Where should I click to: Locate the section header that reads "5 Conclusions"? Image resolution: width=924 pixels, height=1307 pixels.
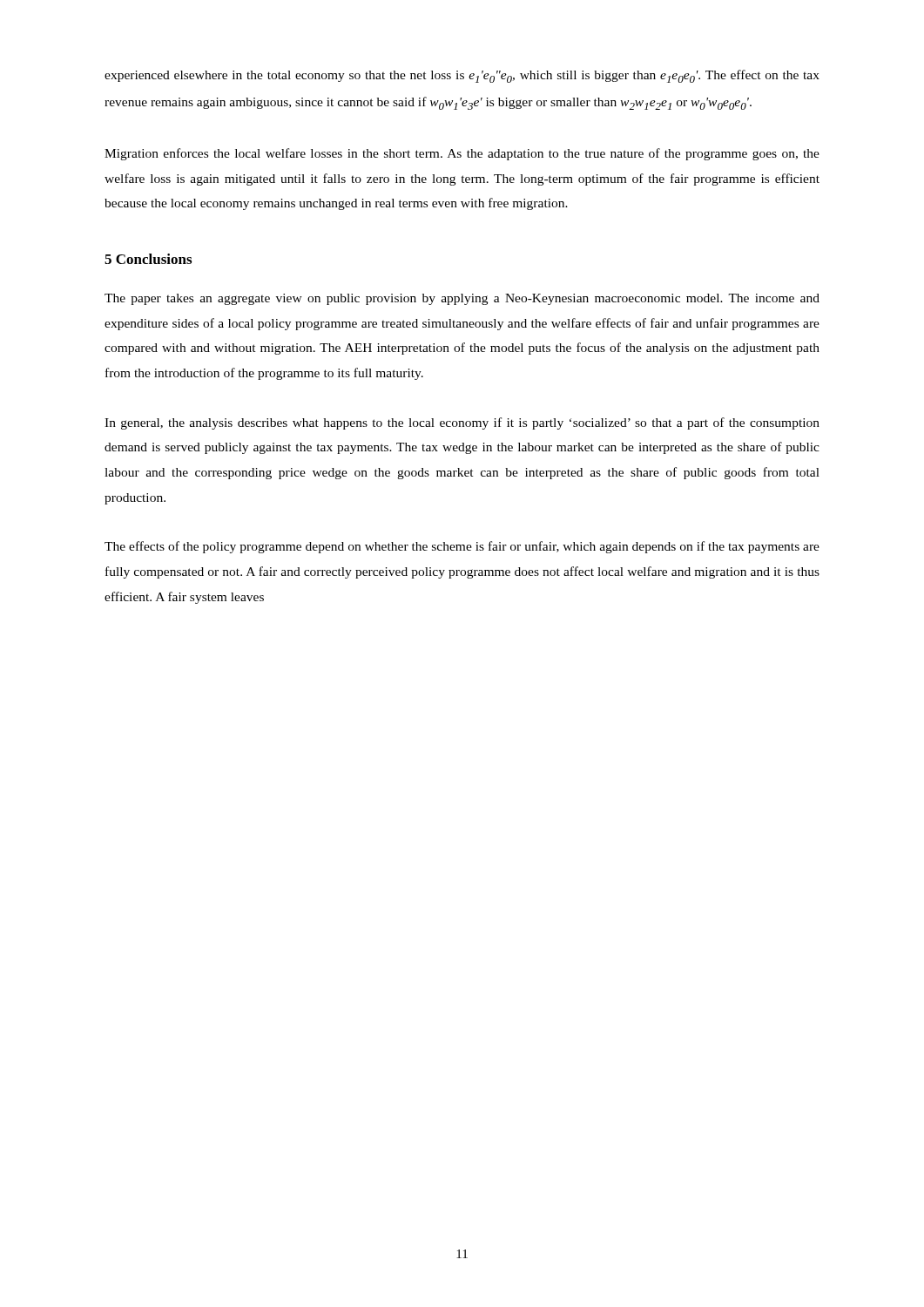coord(148,259)
